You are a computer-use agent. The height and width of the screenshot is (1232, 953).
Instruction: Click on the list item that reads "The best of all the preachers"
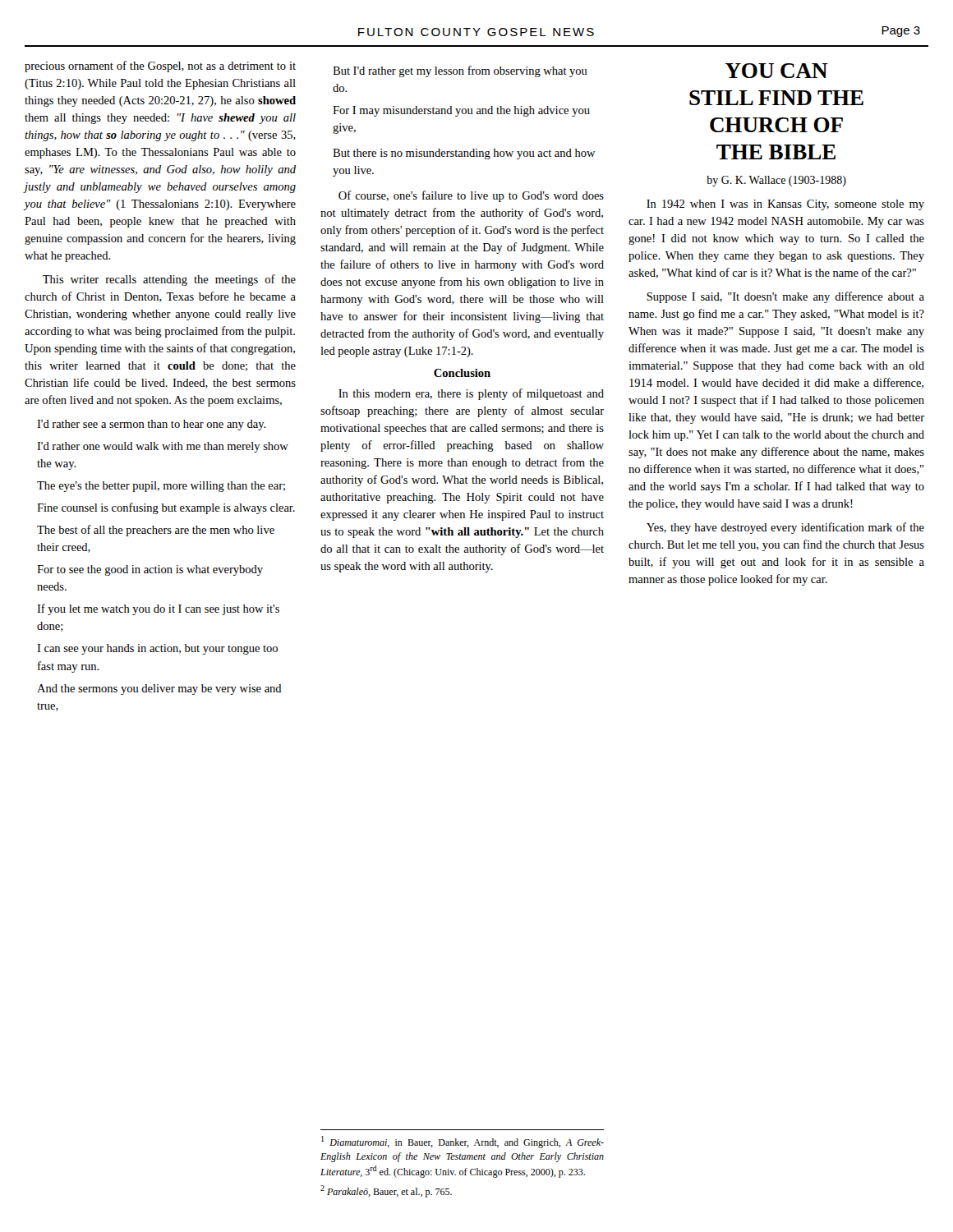[x=156, y=539]
